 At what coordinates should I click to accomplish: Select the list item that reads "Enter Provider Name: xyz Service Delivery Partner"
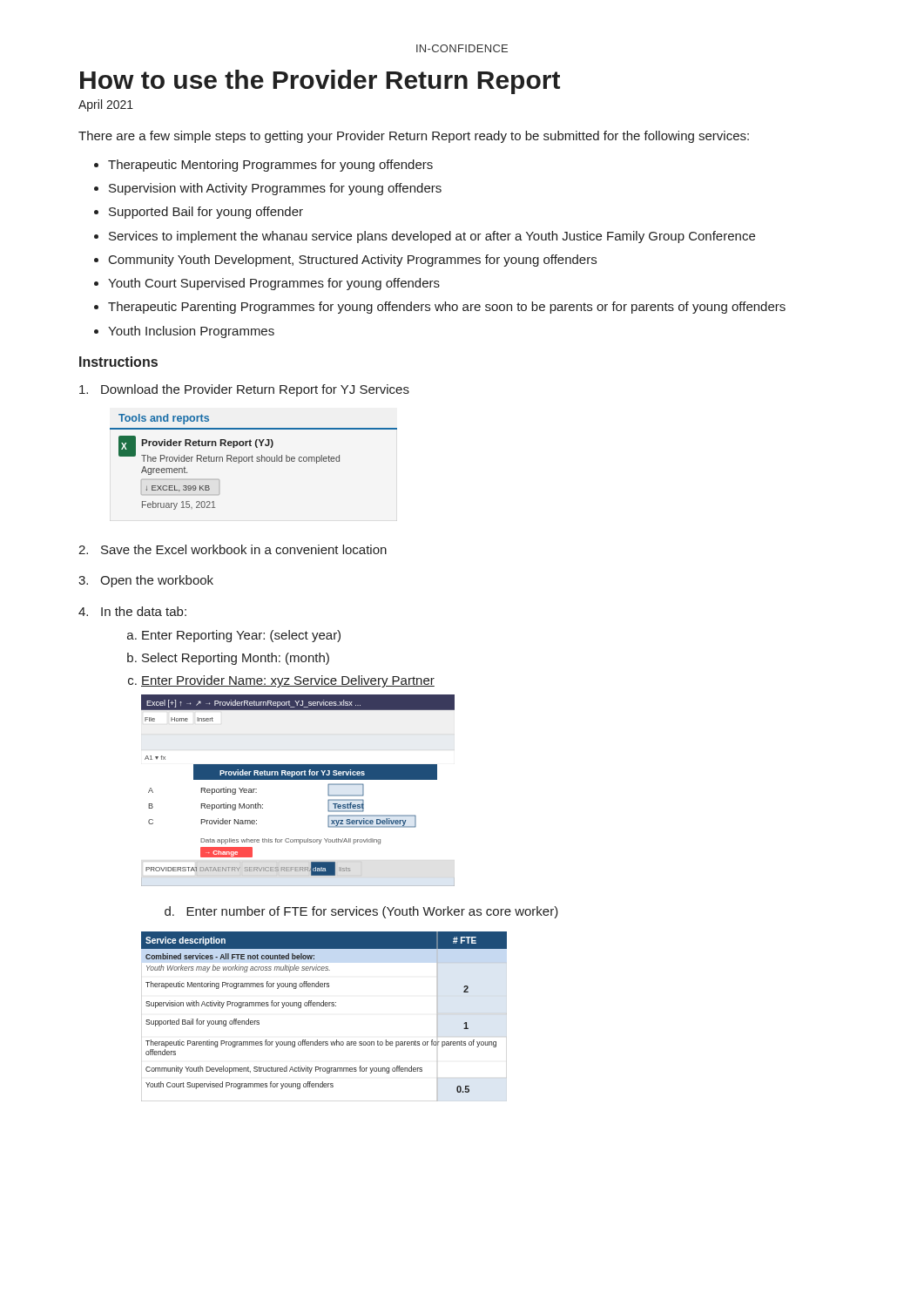pos(288,680)
